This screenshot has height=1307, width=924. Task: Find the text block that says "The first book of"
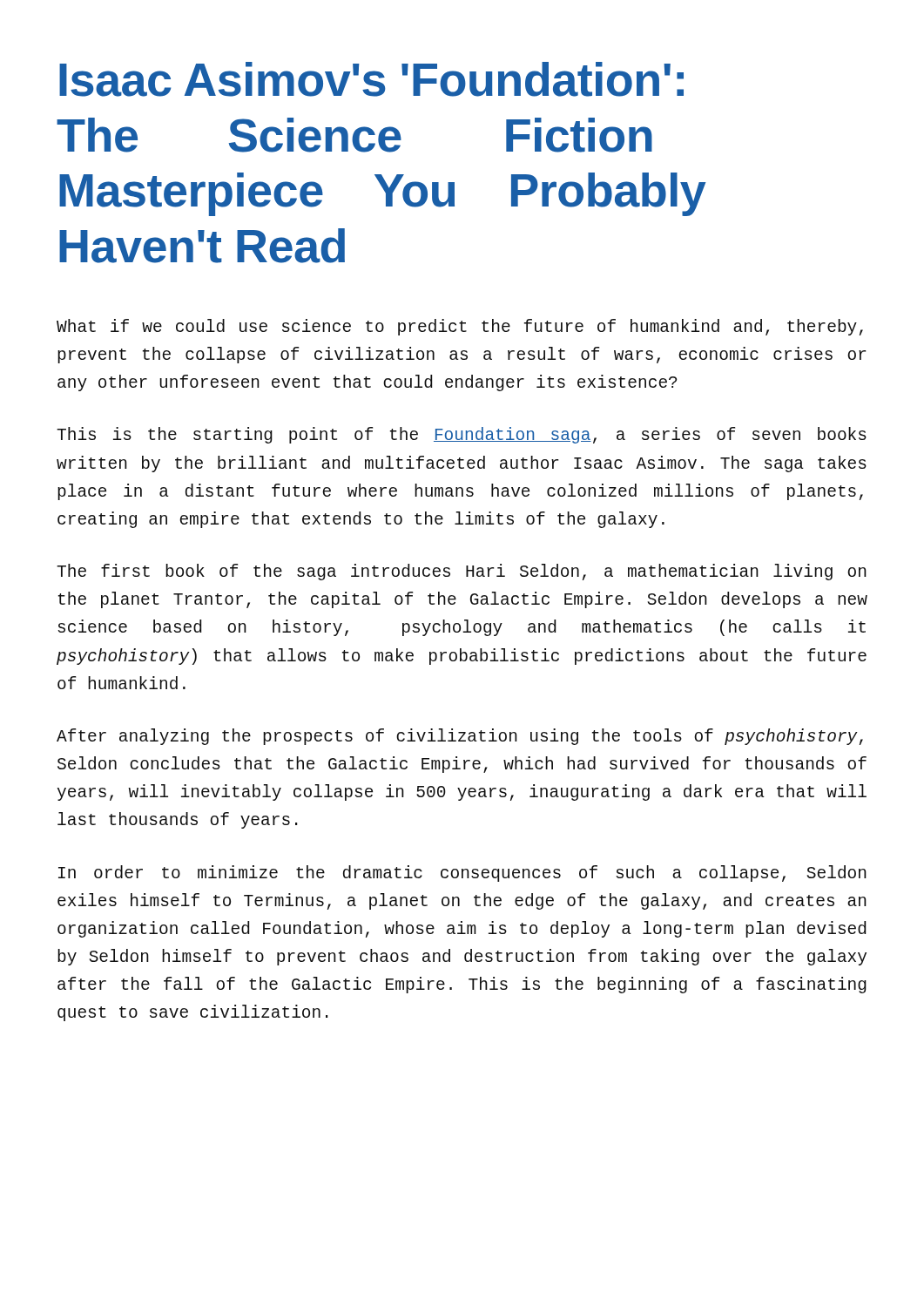coord(462,629)
